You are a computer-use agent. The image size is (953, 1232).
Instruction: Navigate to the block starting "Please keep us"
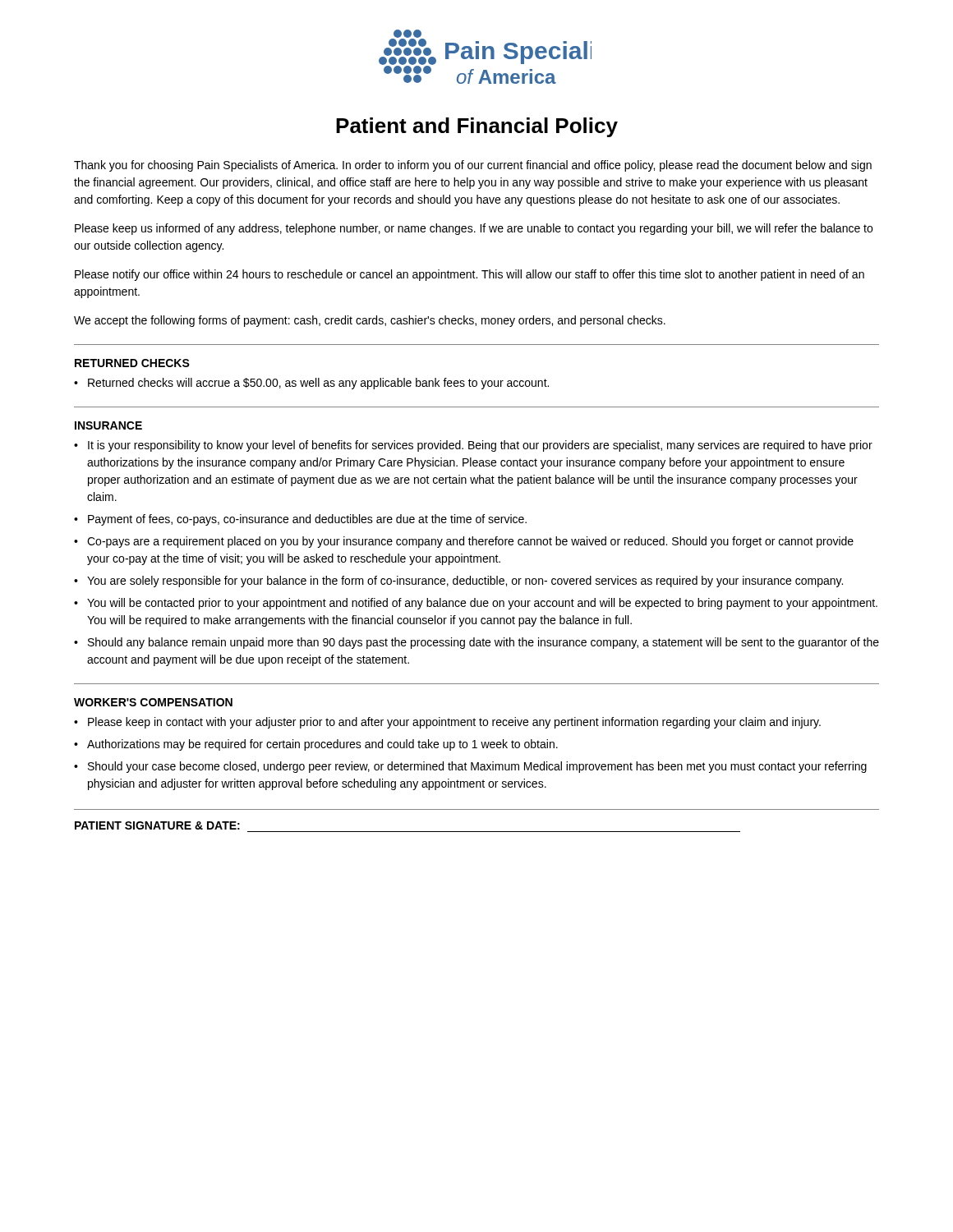[x=474, y=237]
